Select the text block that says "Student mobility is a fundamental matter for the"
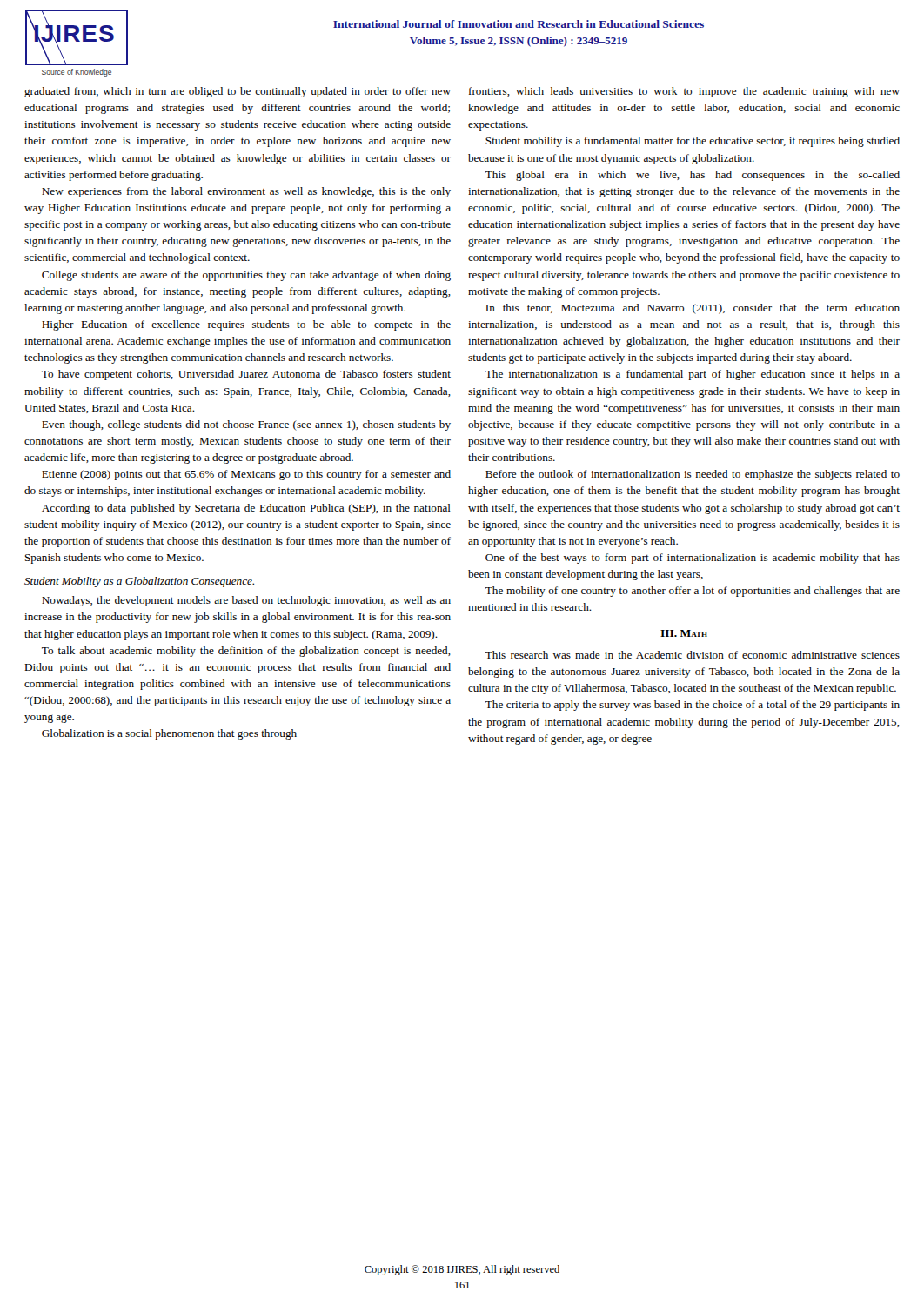The image size is (924, 1305). (x=684, y=149)
